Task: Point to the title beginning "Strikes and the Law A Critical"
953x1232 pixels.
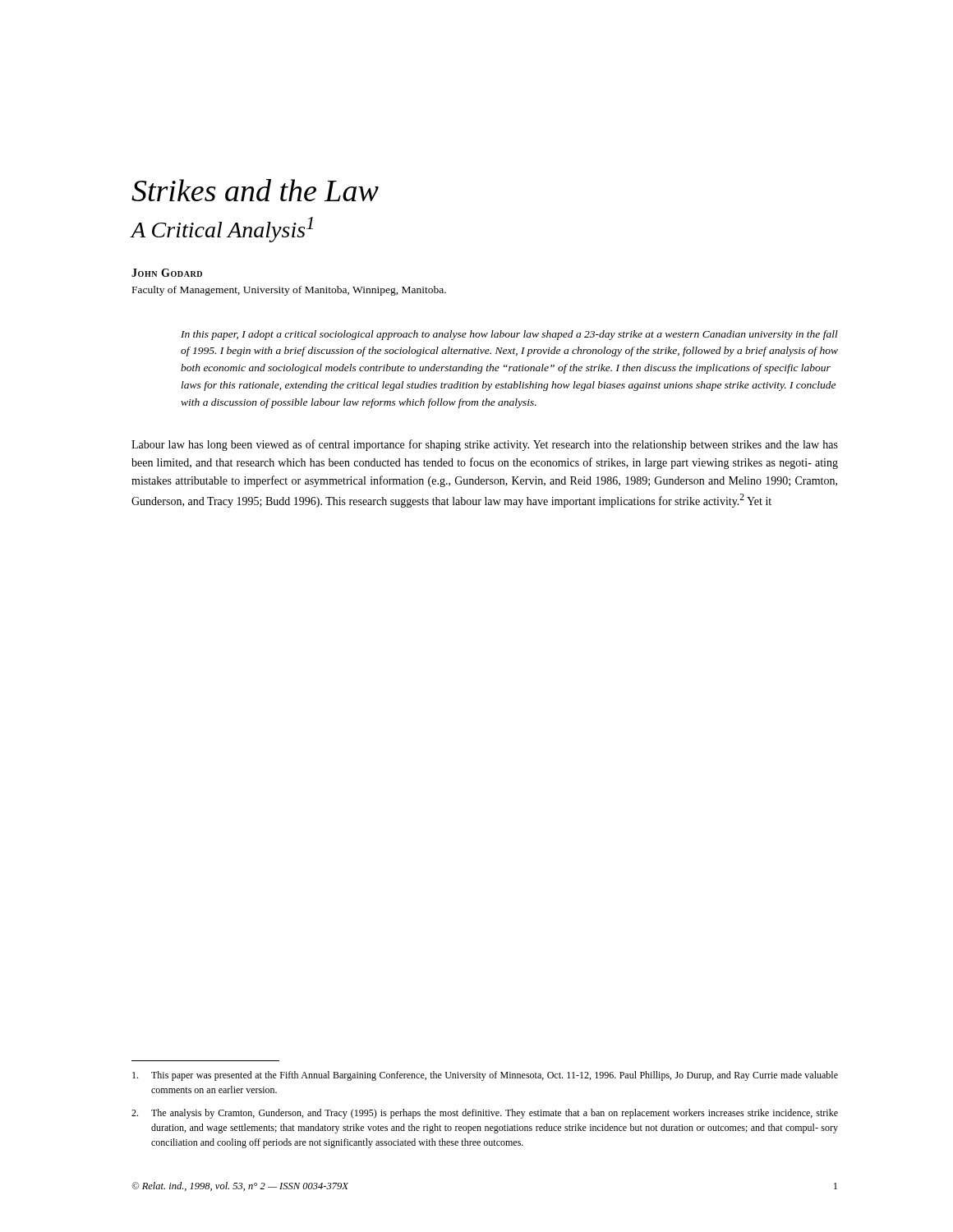Action: coord(255,190)
